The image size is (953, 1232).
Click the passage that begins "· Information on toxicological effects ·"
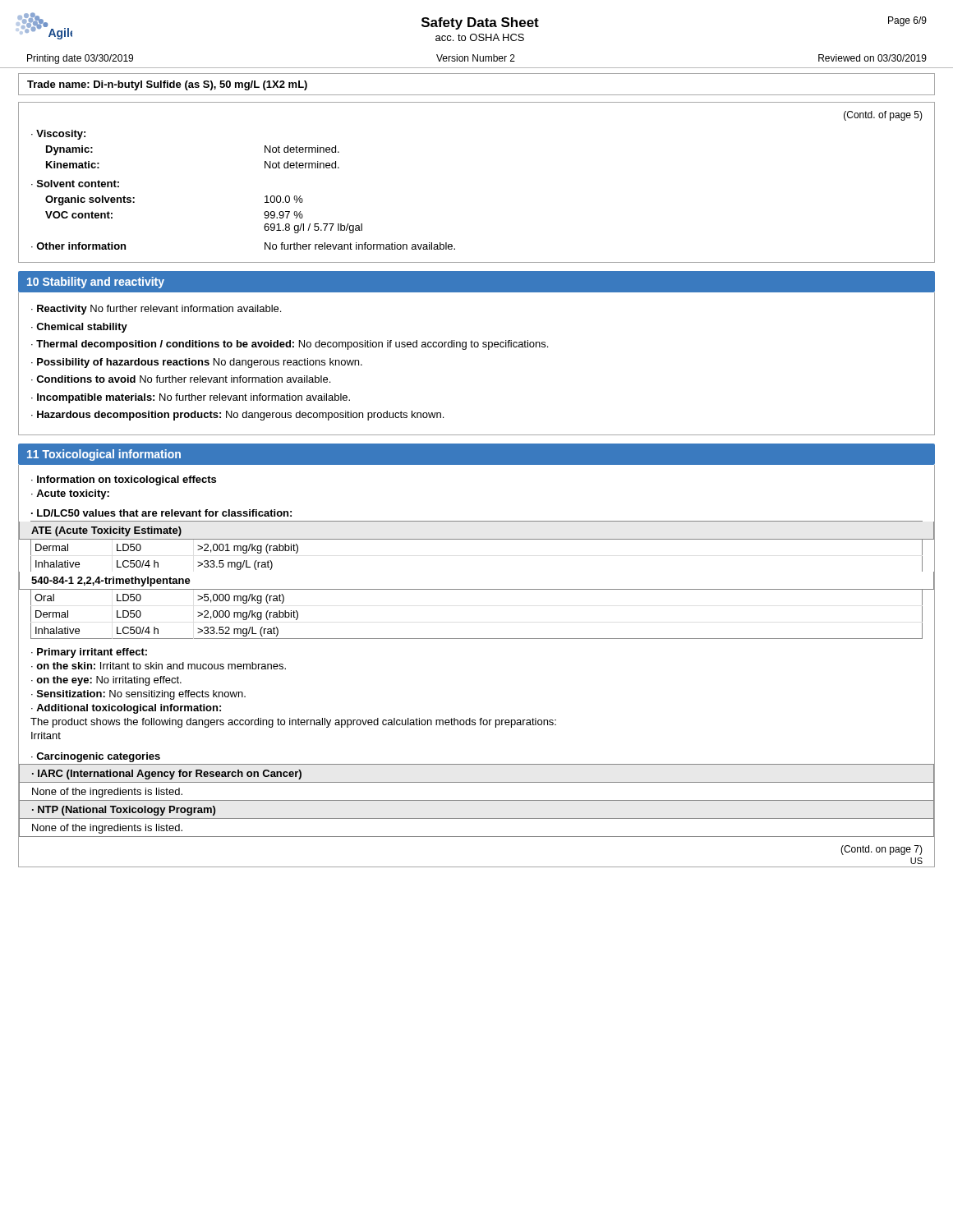[x=124, y=480]
